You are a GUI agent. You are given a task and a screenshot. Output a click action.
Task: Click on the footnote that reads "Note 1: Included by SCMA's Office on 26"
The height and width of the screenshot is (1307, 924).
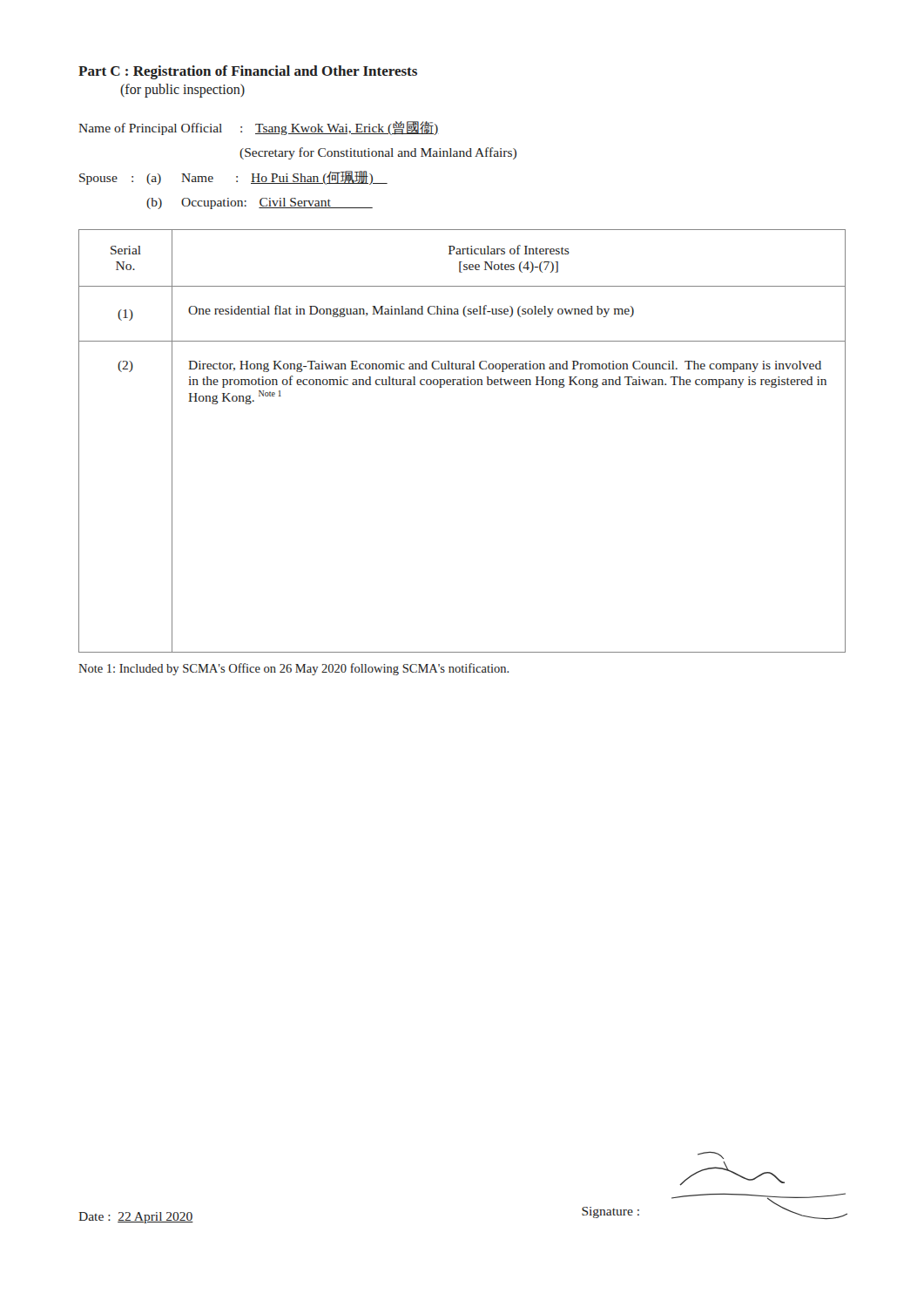[294, 669]
